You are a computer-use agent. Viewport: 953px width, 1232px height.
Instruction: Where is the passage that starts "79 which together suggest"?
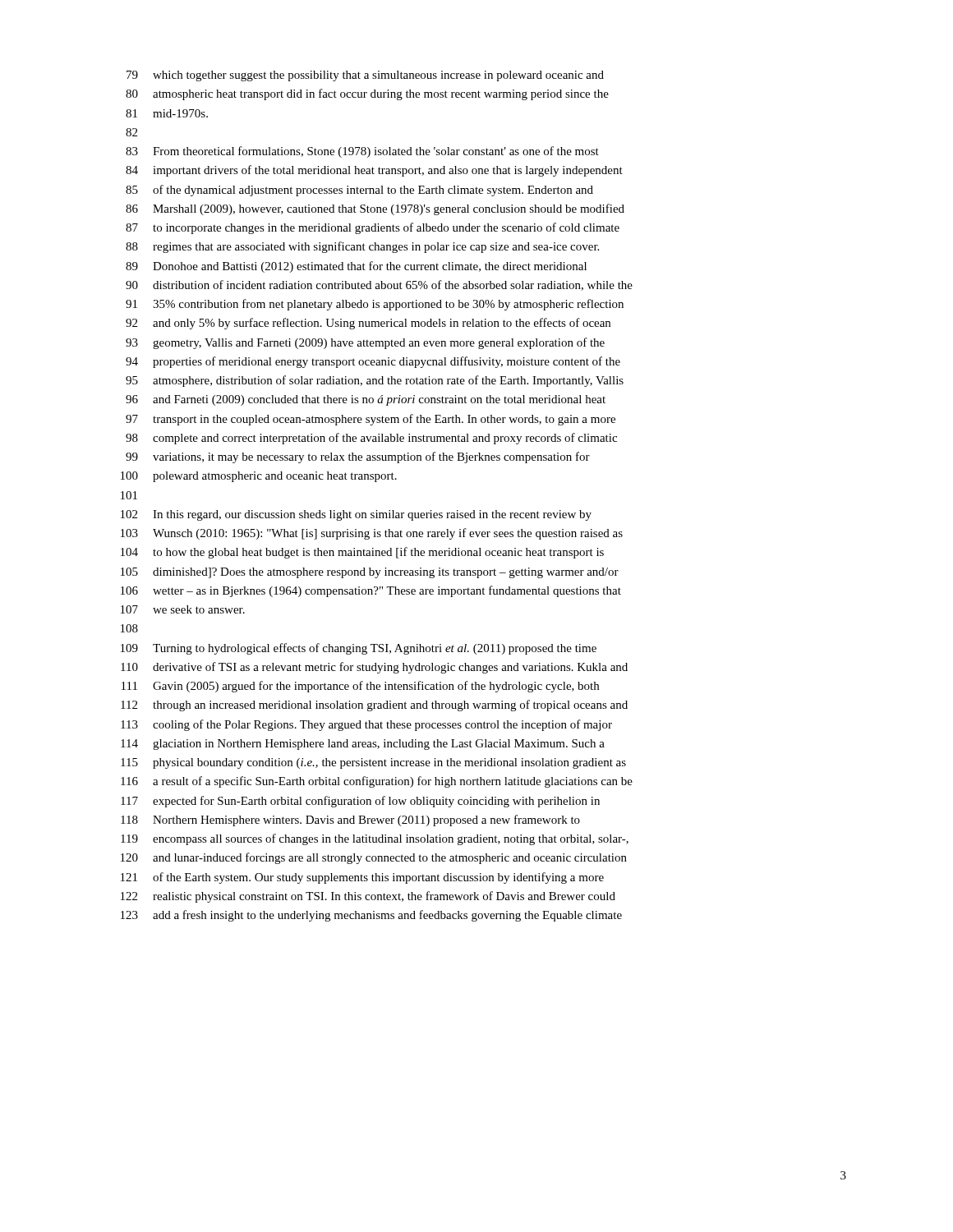(476, 94)
